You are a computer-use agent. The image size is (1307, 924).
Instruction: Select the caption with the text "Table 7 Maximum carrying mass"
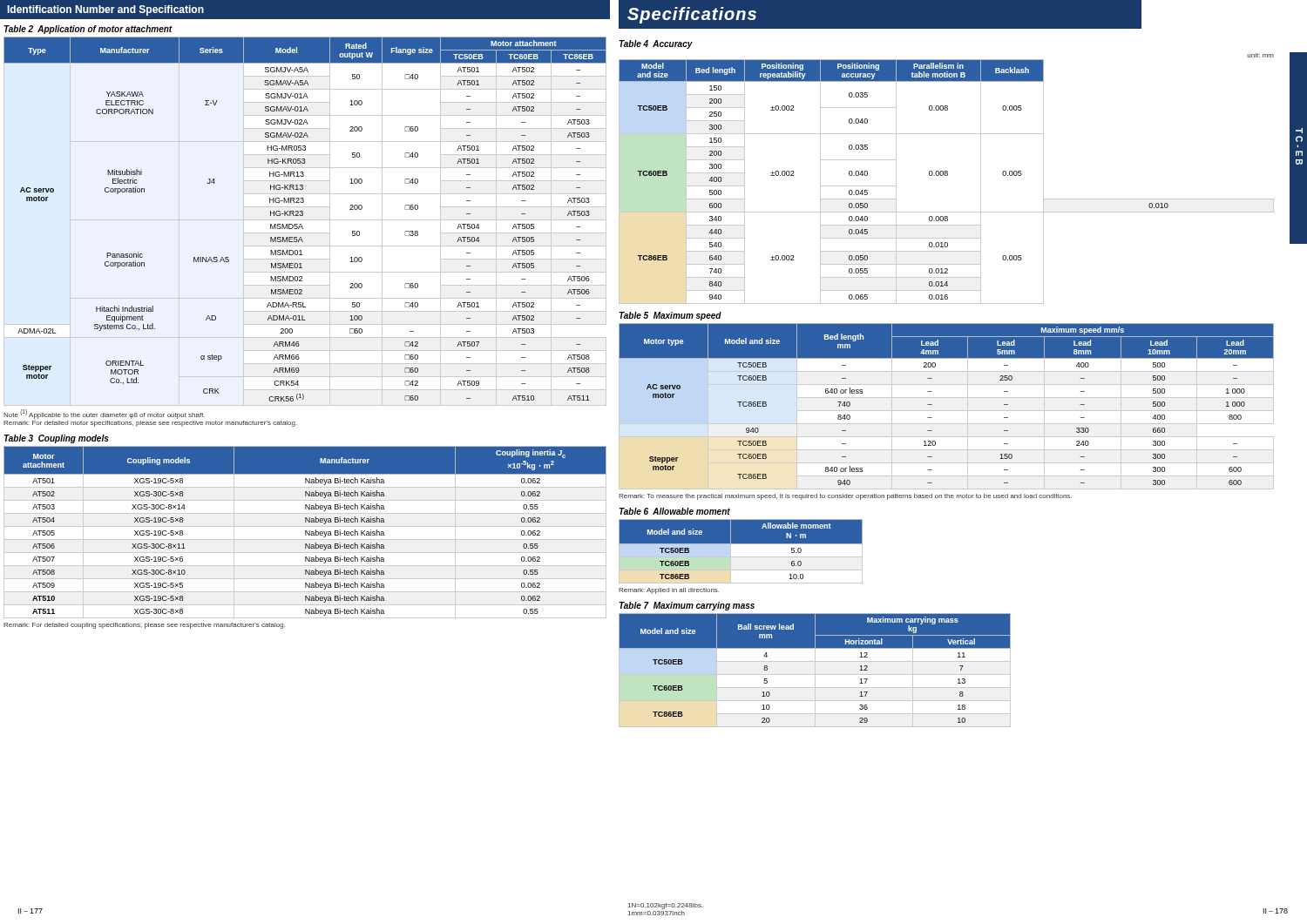click(x=687, y=606)
